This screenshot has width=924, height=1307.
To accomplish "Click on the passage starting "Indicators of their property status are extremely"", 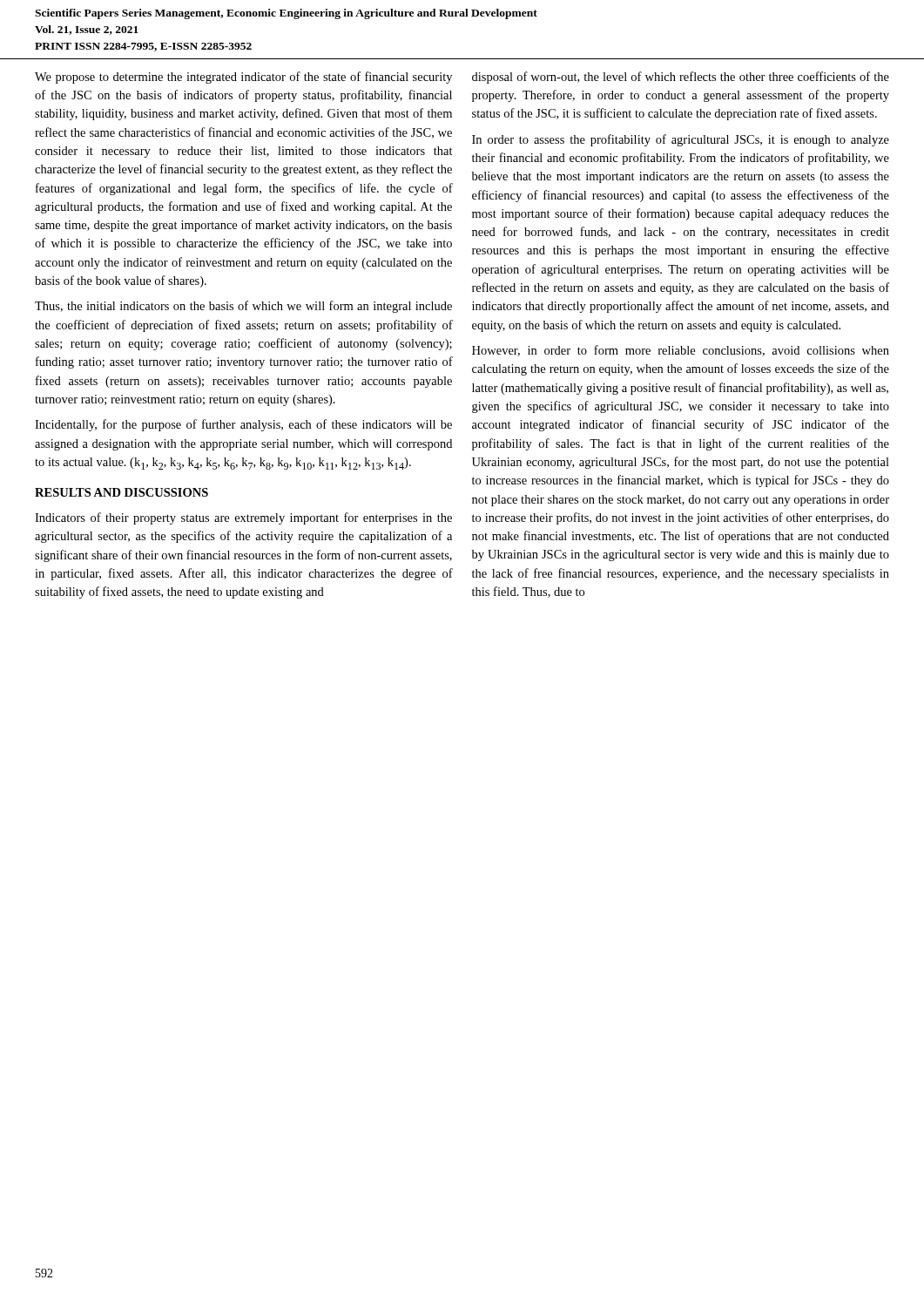I will coord(244,555).
